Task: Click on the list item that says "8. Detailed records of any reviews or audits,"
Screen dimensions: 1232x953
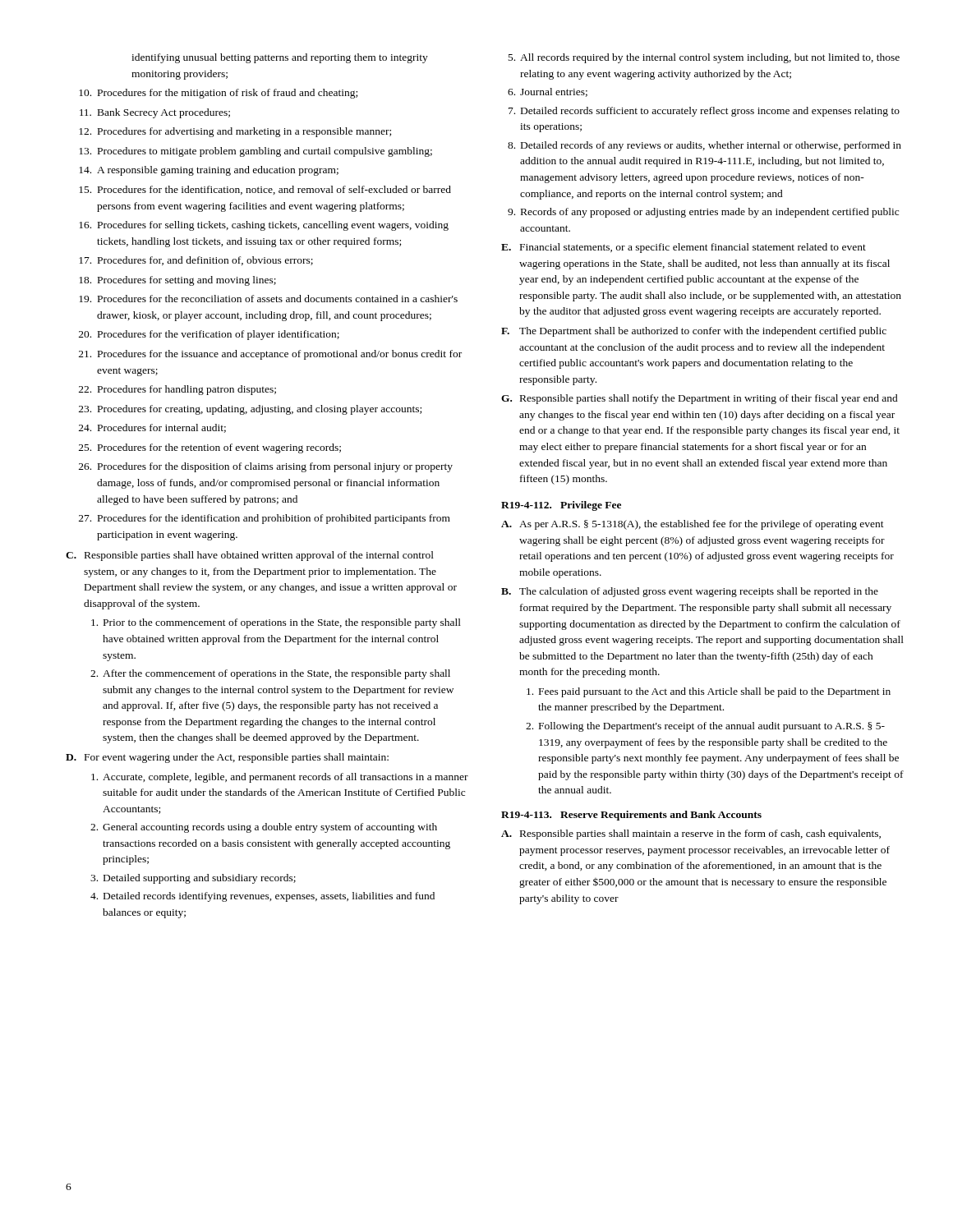Action: pyautogui.click(x=702, y=169)
